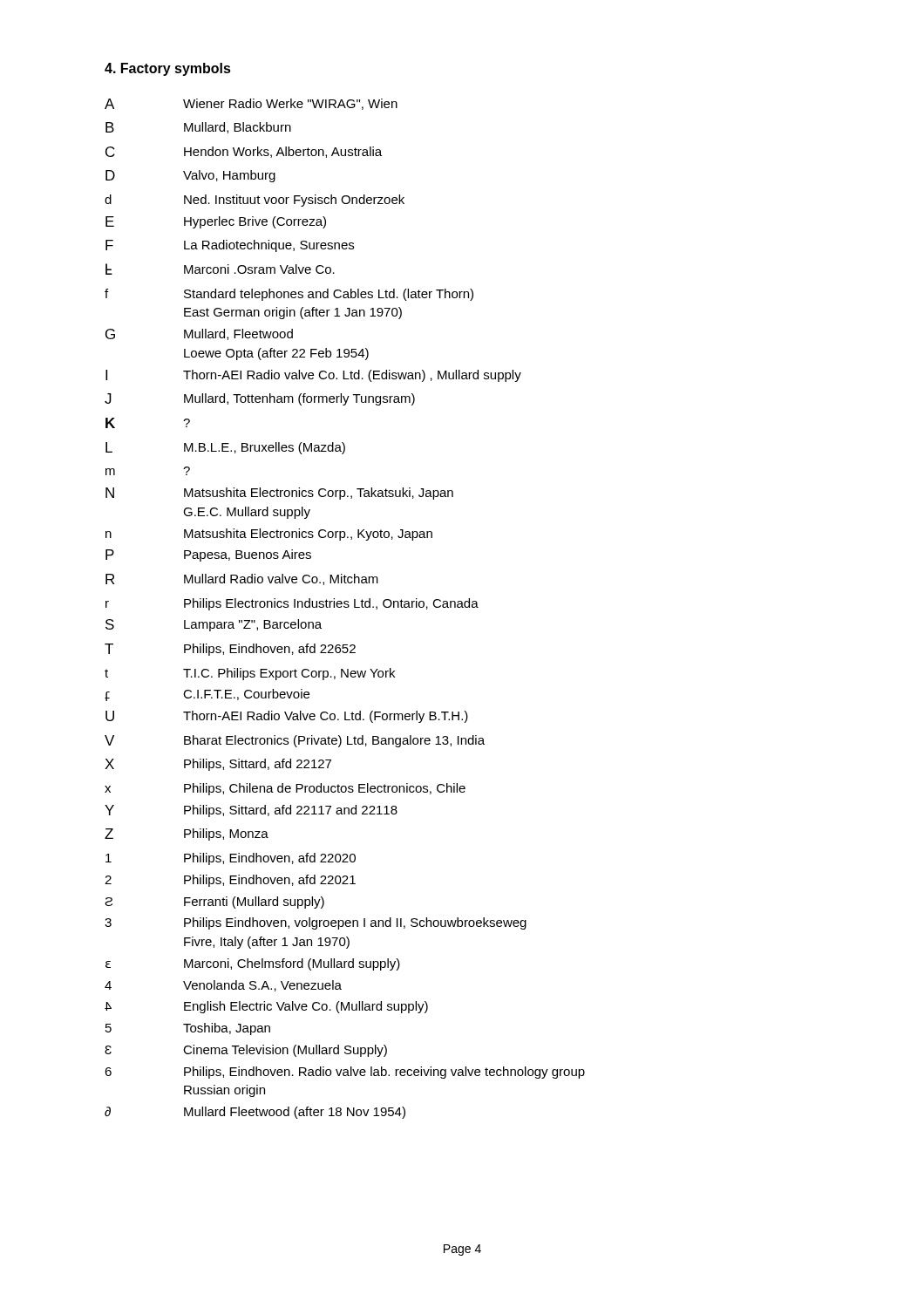Click where it says "Ⅎ Marconi .Osram Valve Co."
Viewport: 924px width, 1308px height.
tap(220, 269)
